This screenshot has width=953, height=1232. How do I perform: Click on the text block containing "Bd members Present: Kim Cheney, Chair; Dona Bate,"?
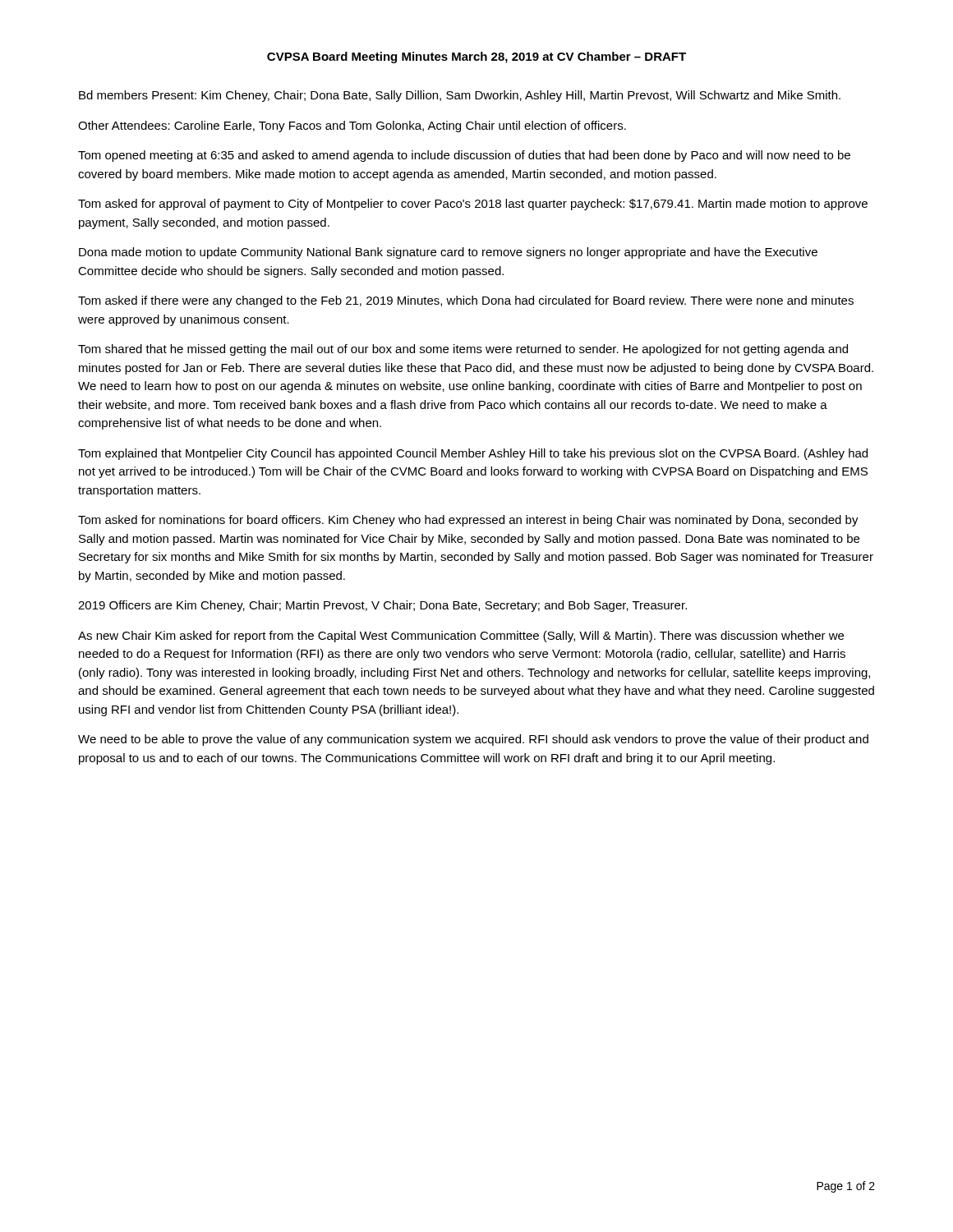(460, 95)
